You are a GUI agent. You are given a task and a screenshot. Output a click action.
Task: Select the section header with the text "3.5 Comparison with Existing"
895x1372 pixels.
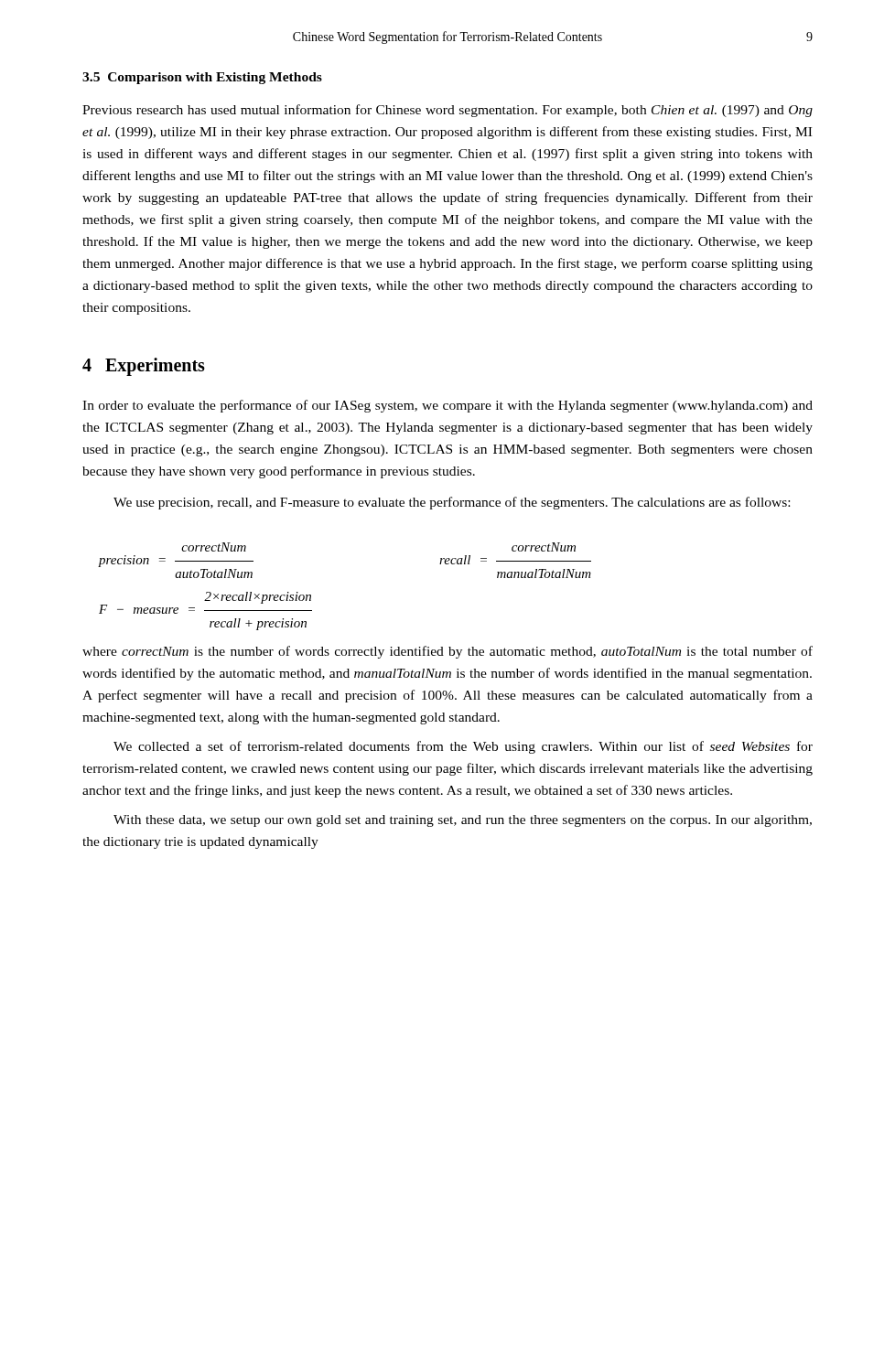coord(202,76)
